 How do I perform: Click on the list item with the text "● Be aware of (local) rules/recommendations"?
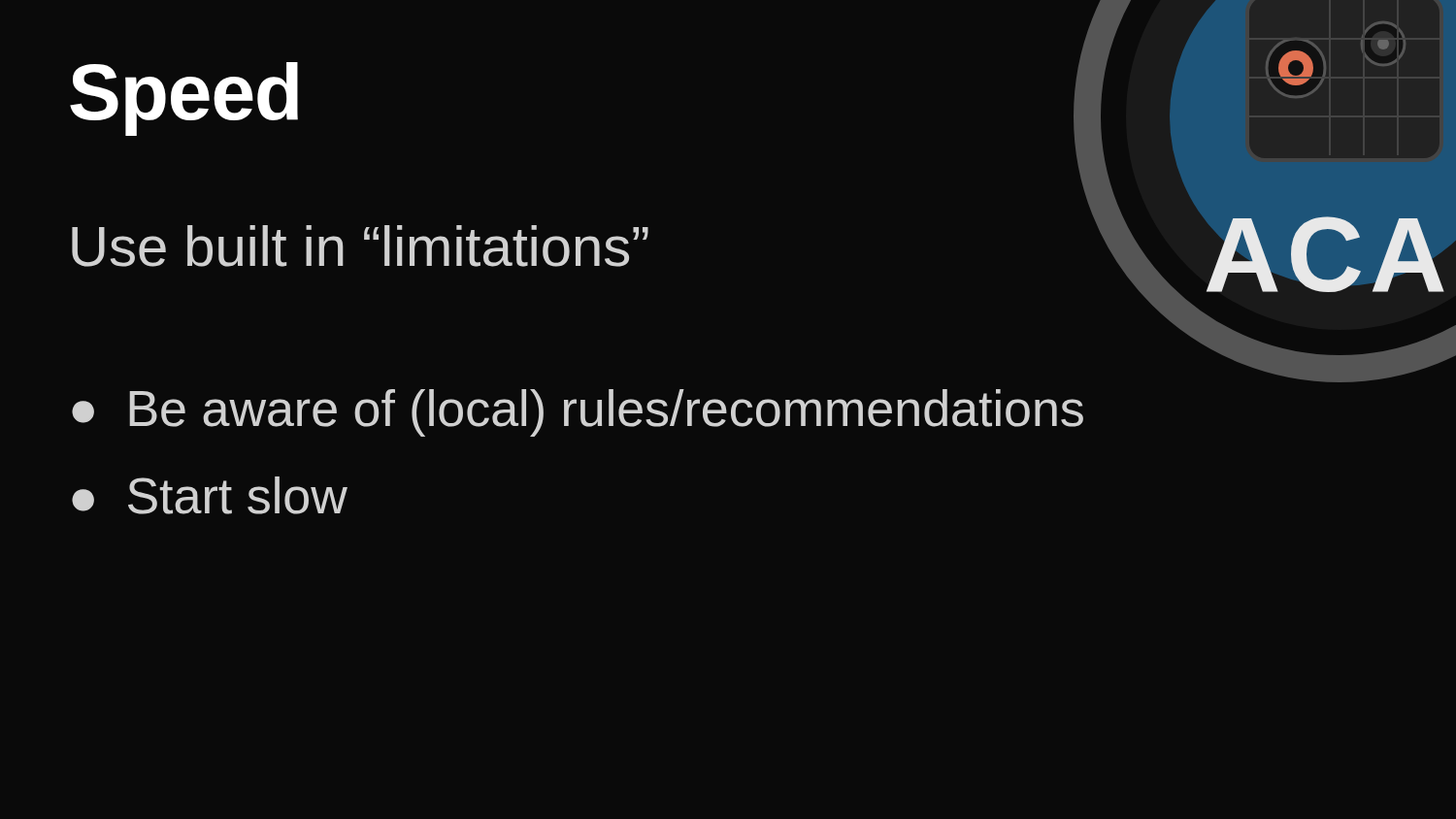click(577, 409)
